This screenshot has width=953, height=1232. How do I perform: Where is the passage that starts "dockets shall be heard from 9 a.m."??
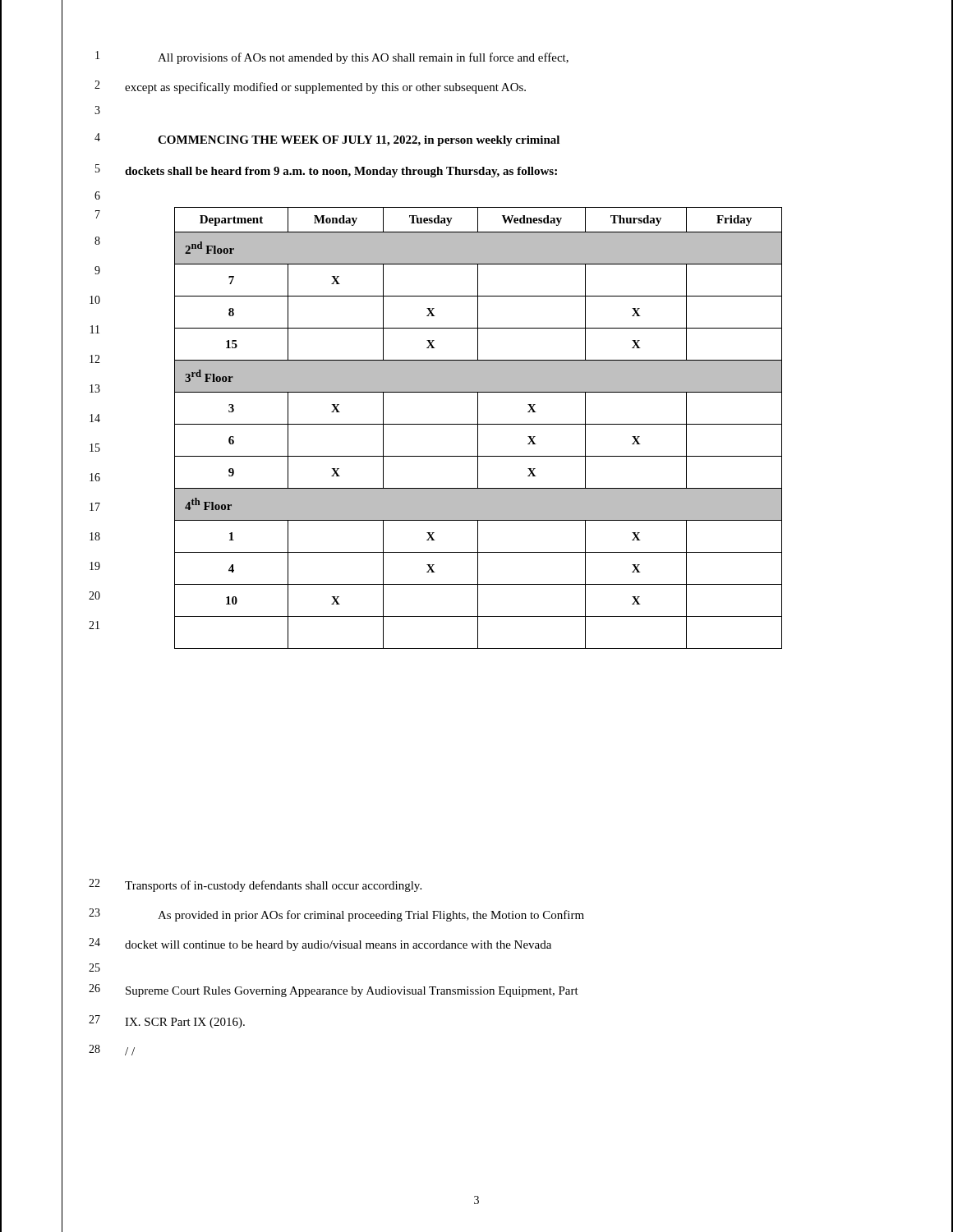(x=341, y=171)
